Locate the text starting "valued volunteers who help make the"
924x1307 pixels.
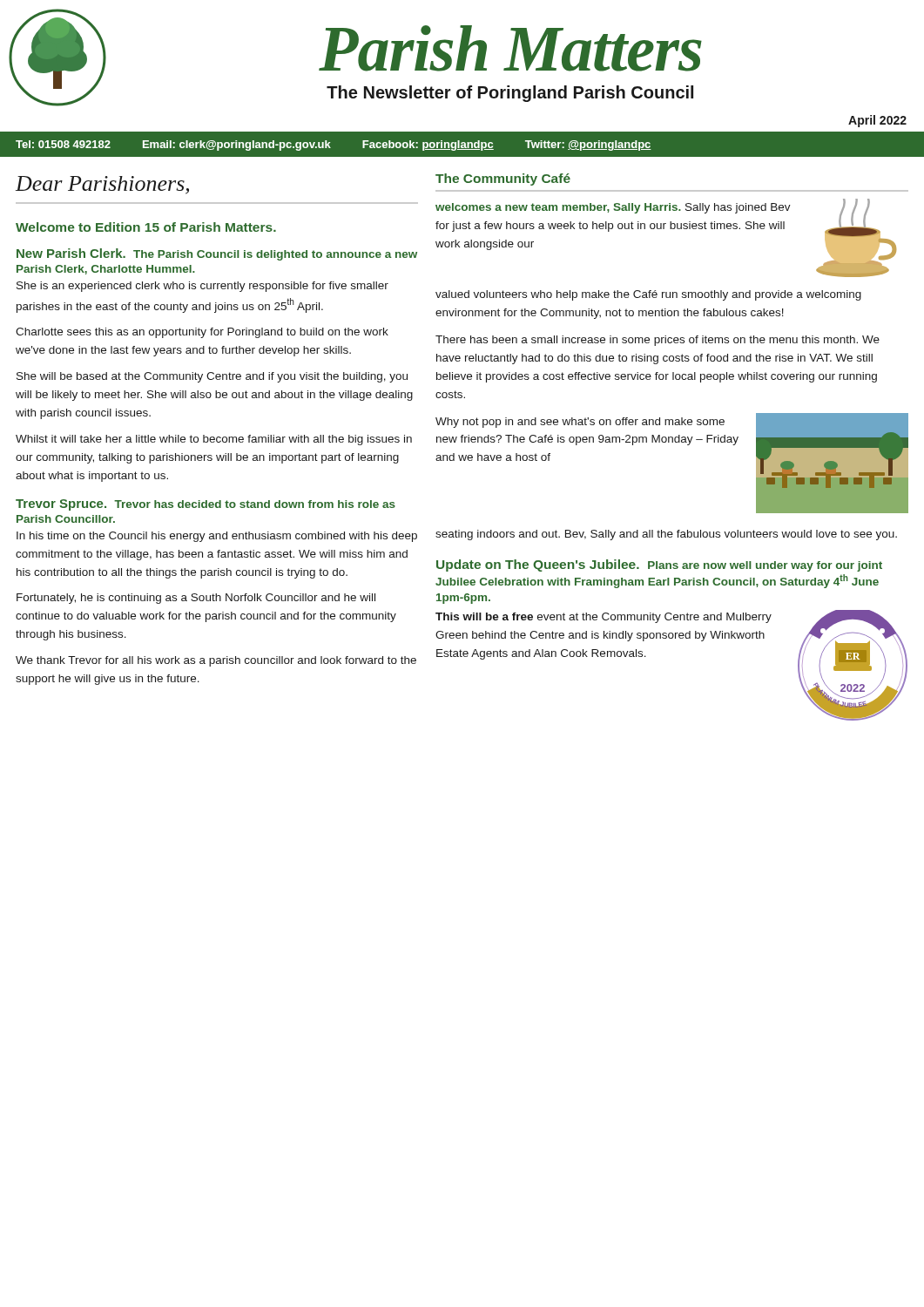[x=649, y=303]
